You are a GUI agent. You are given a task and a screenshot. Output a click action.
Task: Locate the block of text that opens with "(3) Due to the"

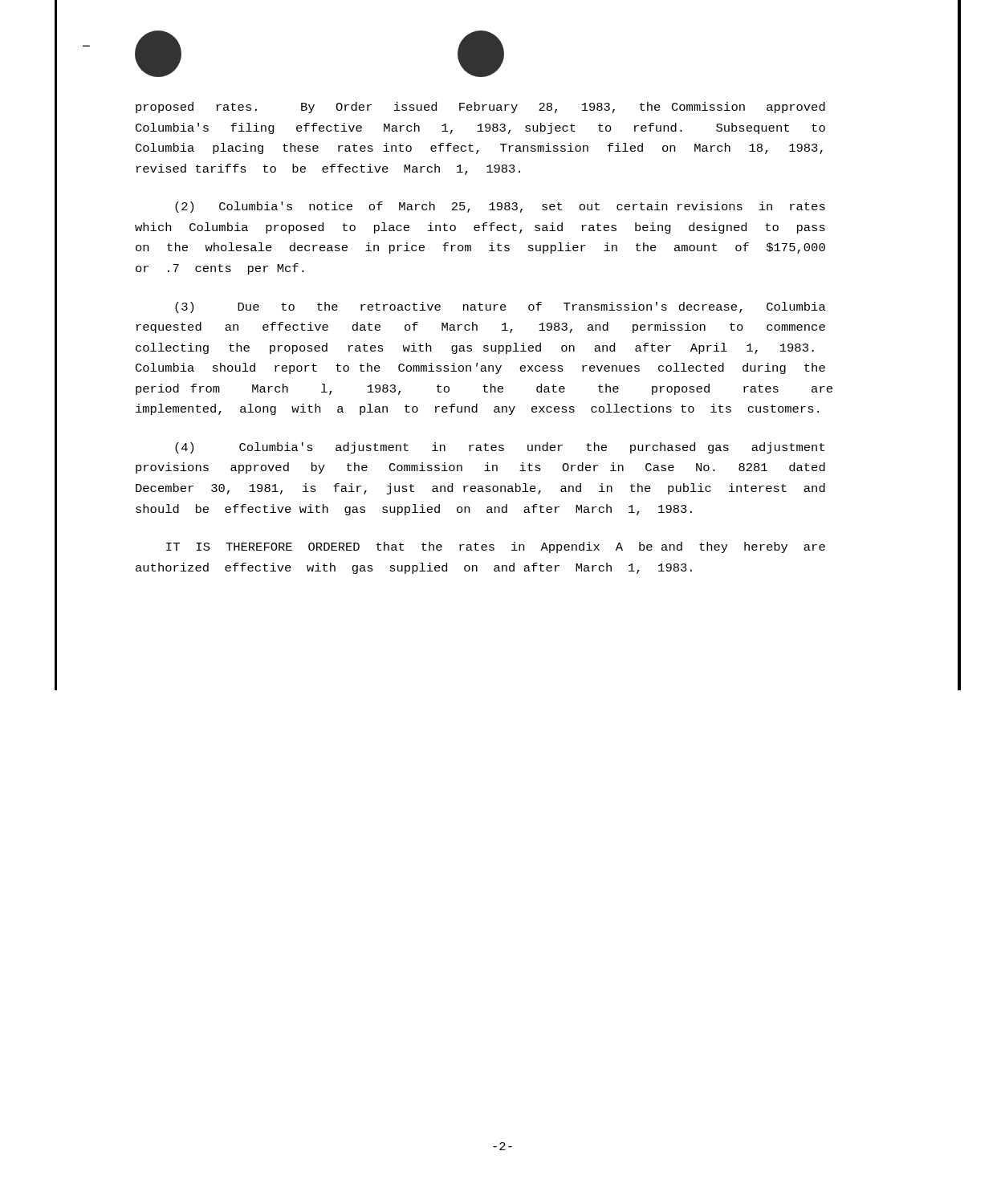point(484,358)
